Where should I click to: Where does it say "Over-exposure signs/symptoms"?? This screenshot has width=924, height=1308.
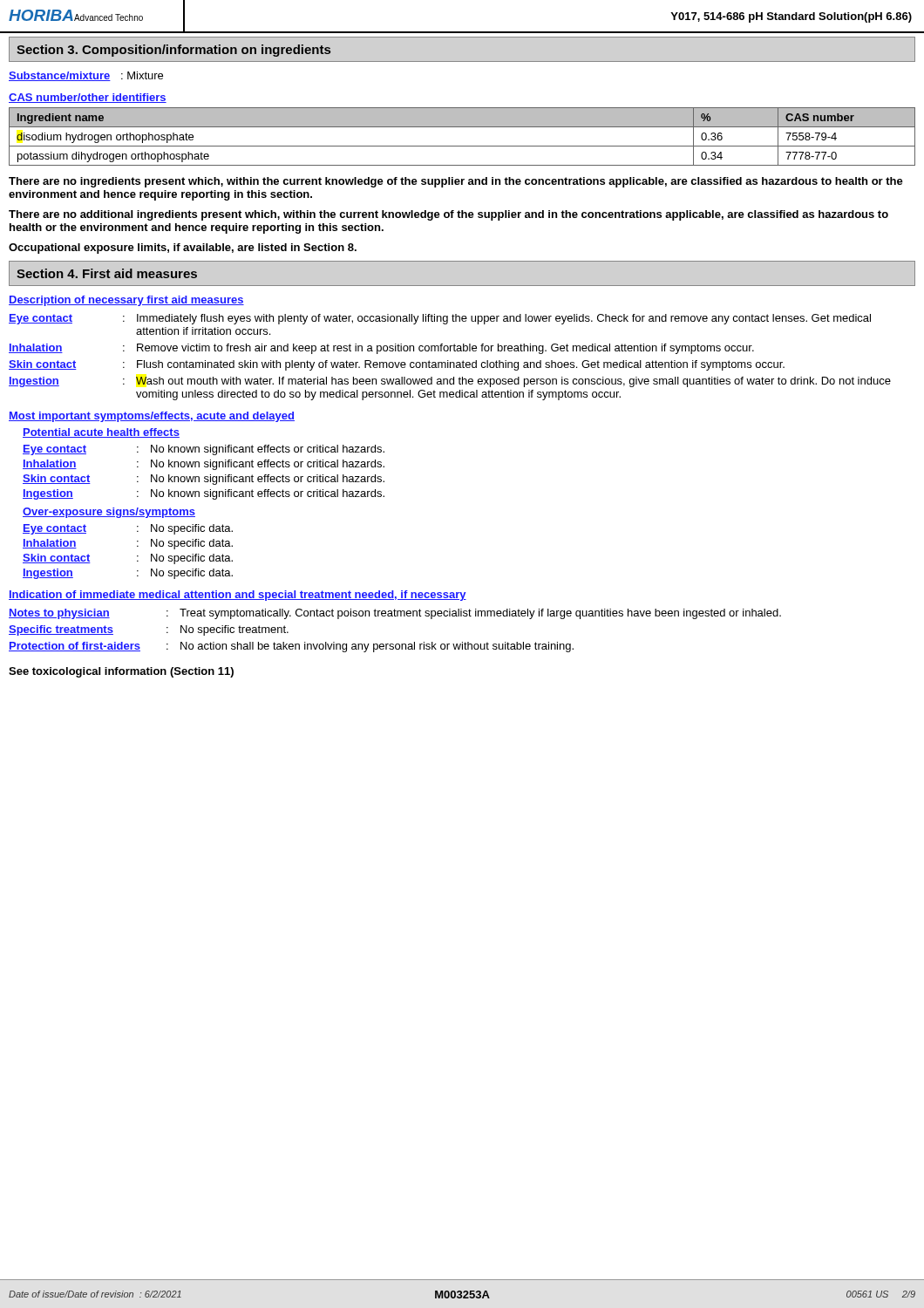[109, 511]
